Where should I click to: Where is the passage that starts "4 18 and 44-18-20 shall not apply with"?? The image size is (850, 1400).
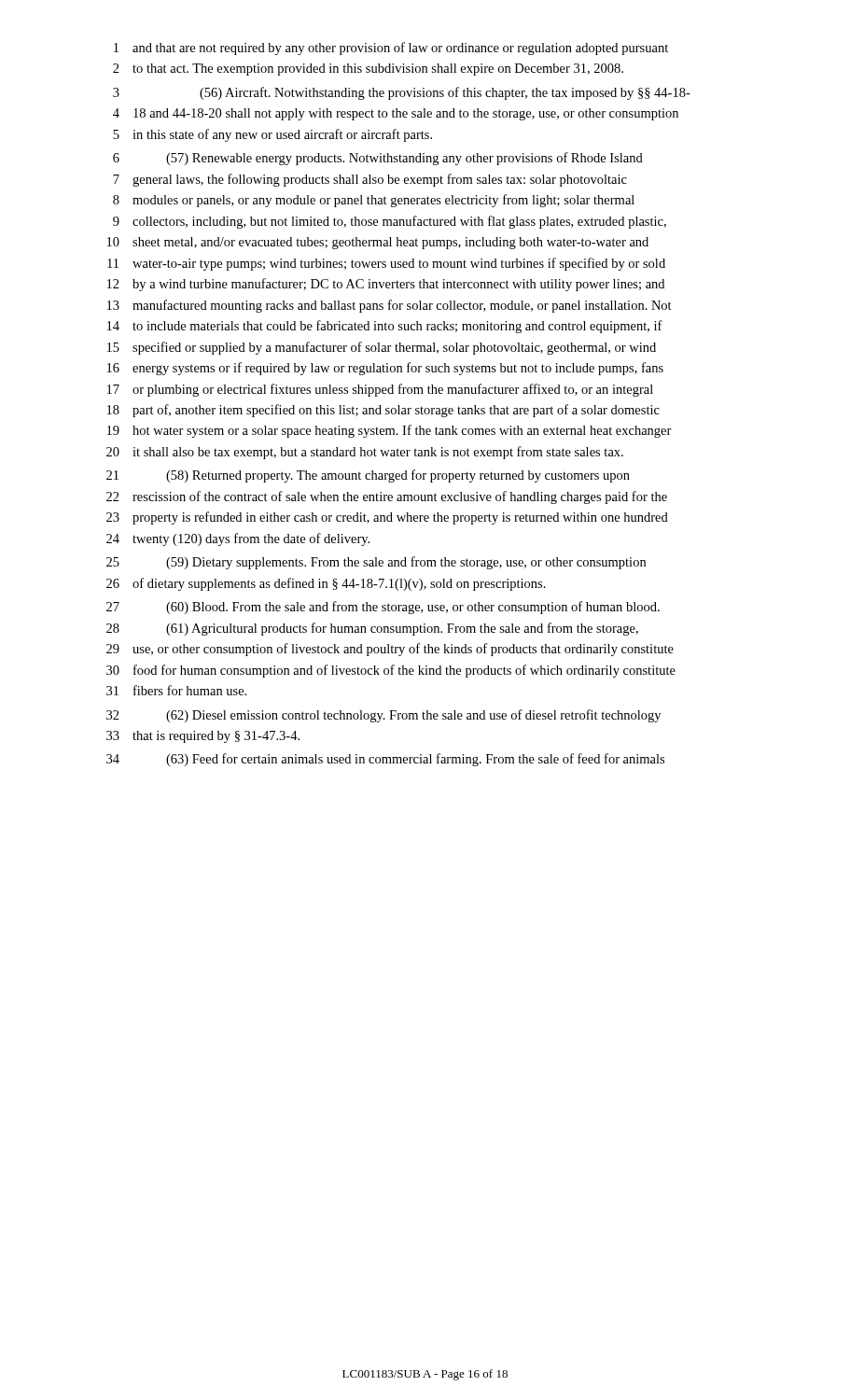pos(434,114)
